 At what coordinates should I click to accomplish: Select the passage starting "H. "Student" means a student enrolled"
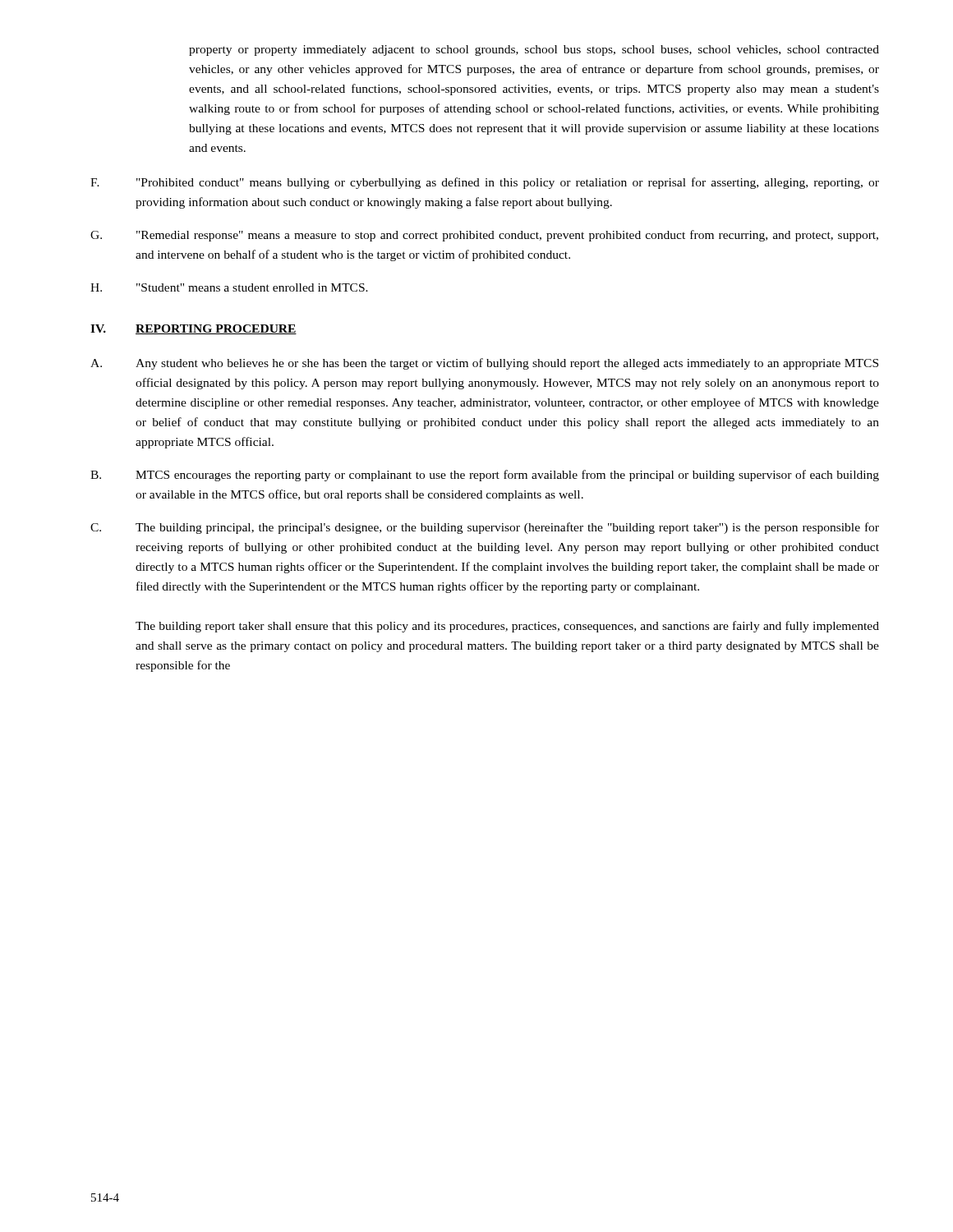[x=229, y=287]
